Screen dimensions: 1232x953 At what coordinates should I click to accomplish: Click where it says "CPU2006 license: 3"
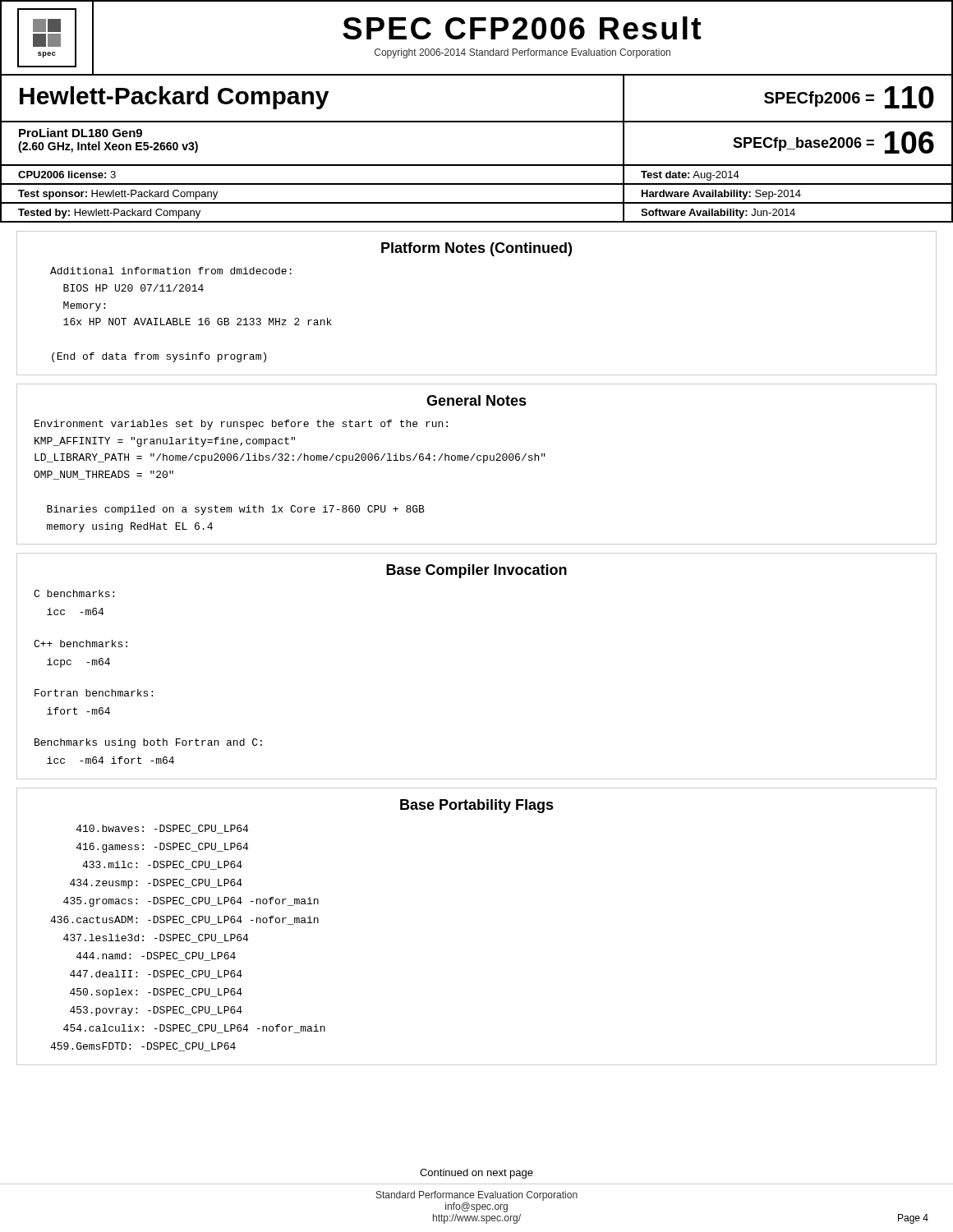[x=67, y=175]
